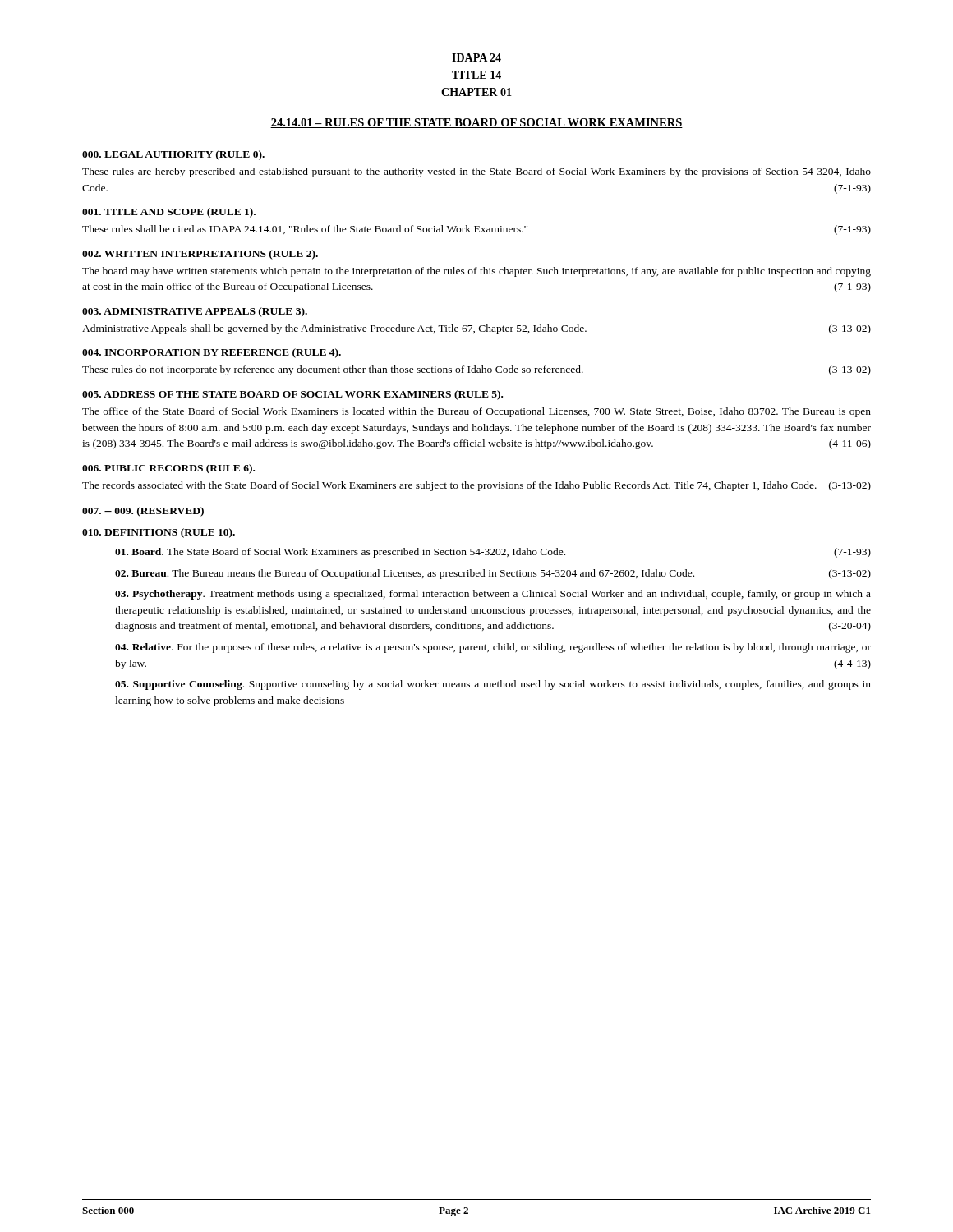Find the block on this page that starts "05. Supportive Counseling. Supportive counseling"
This screenshot has width=953, height=1232.
tap(493, 692)
